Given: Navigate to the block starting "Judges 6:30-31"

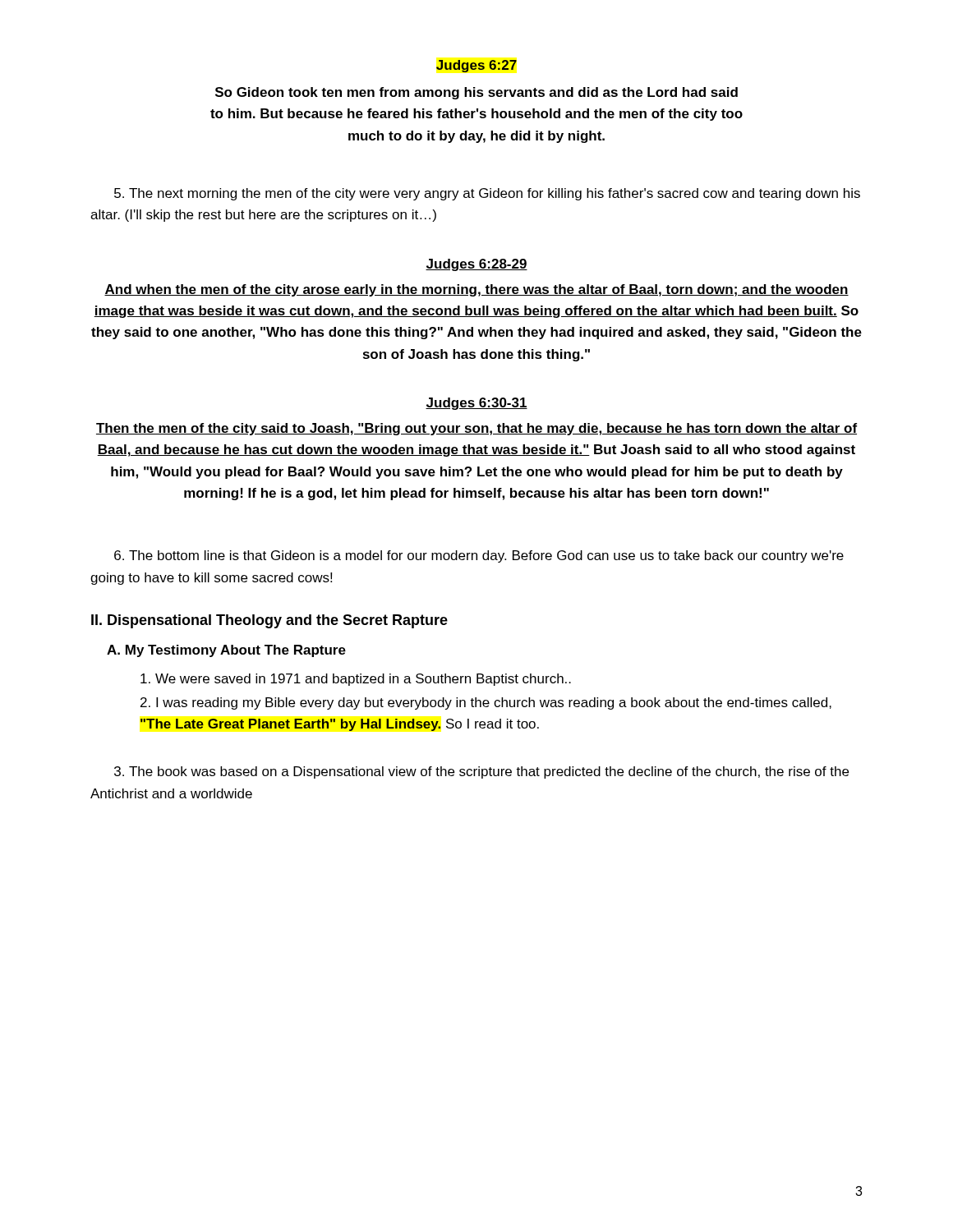Looking at the screenshot, I should coord(476,403).
